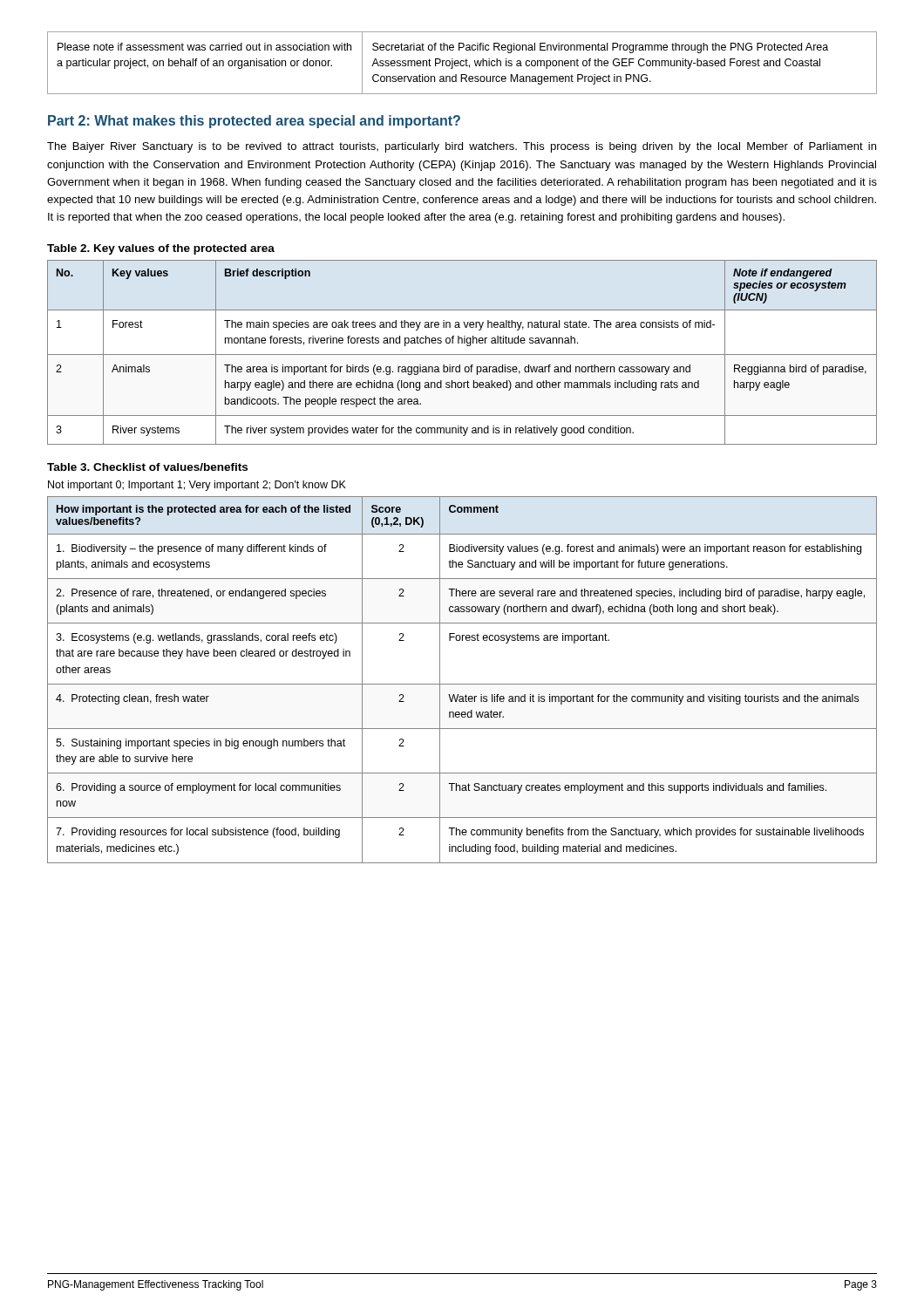Viewport: 924px width, 1308px height.
Task: Click on the block starting "Part 2: What makes this protected"
Action: [254, 121]
